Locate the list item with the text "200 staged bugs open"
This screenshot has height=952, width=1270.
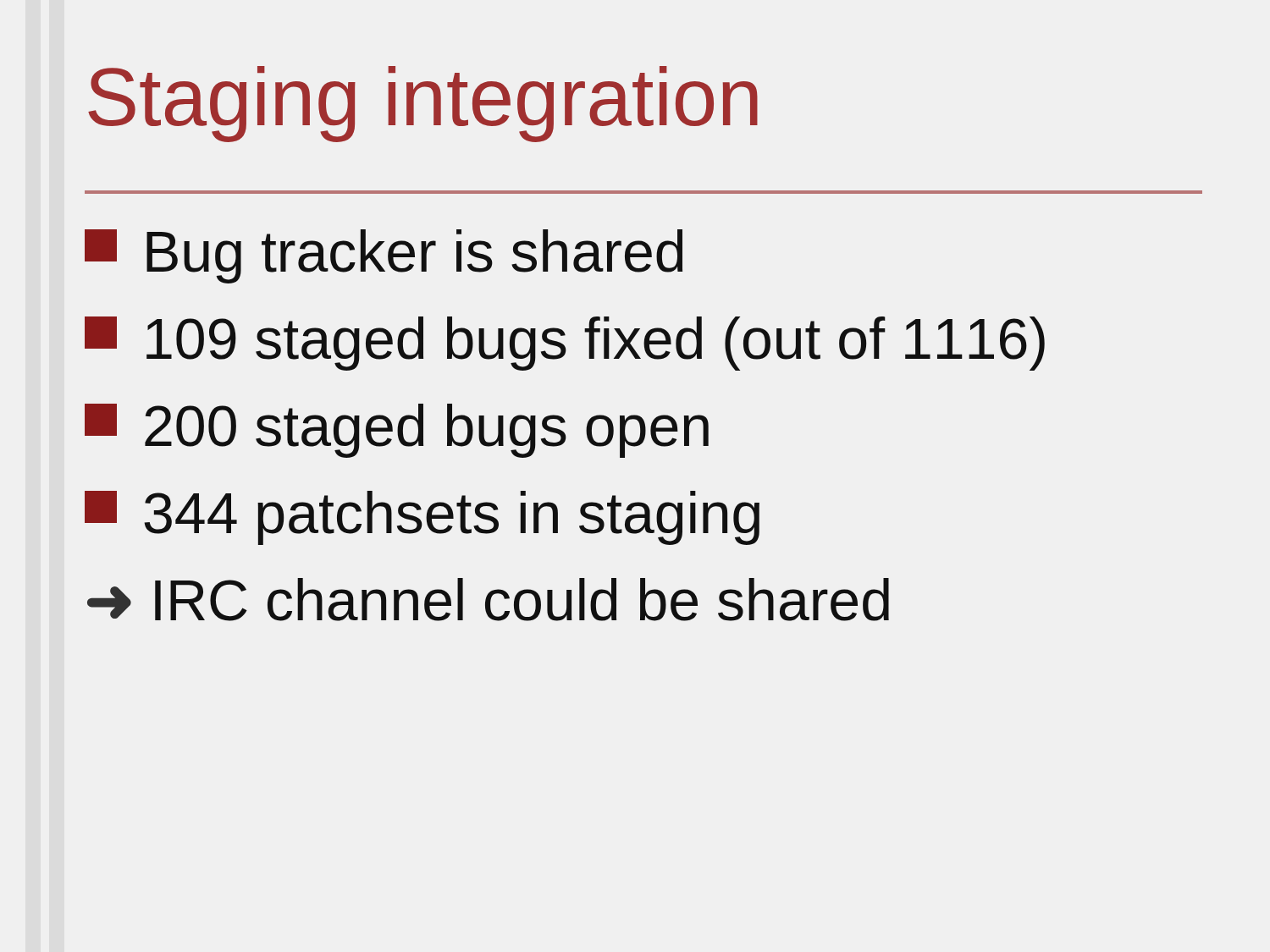click(398, 426)
